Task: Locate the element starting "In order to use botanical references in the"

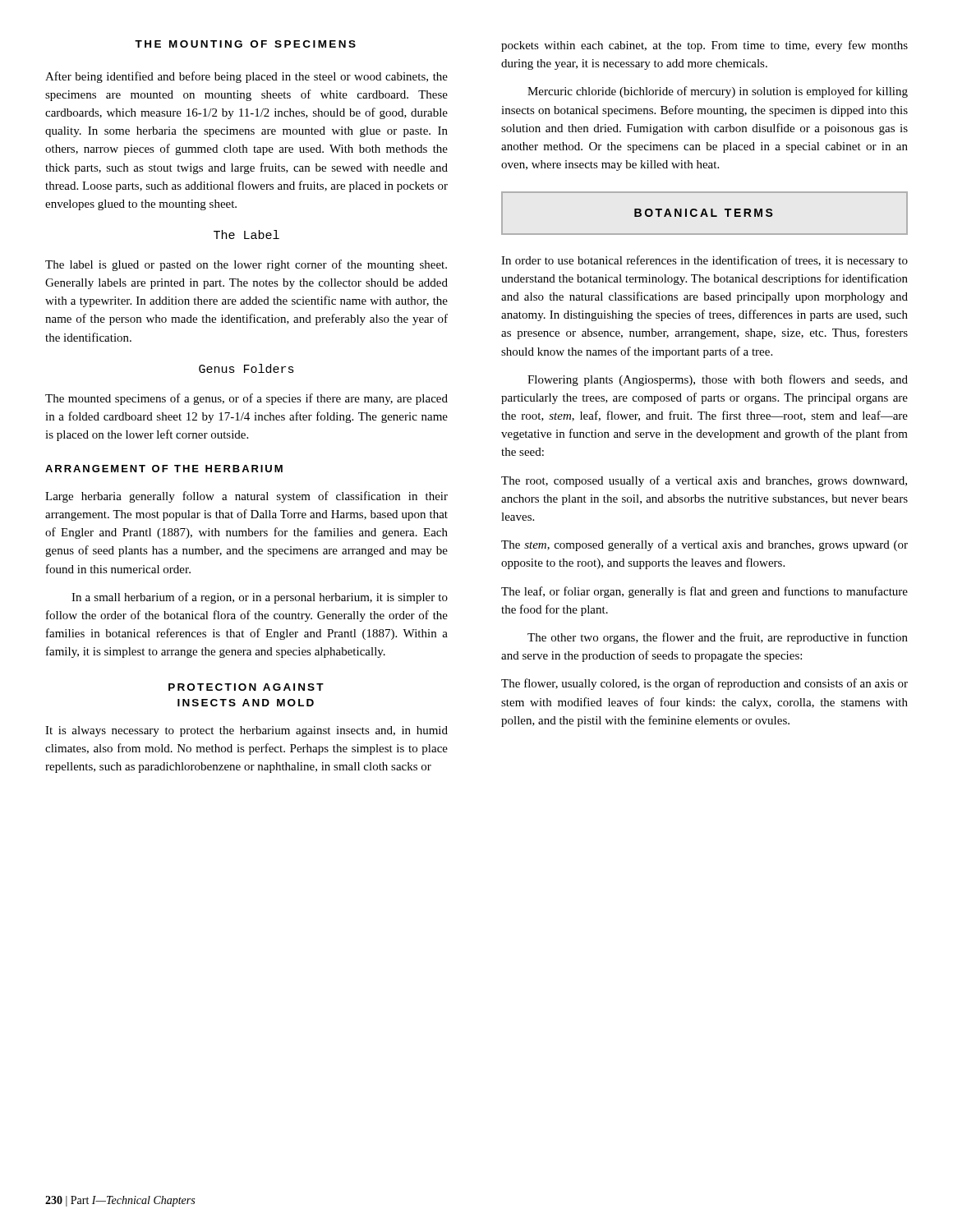Action: click(705, 306)
